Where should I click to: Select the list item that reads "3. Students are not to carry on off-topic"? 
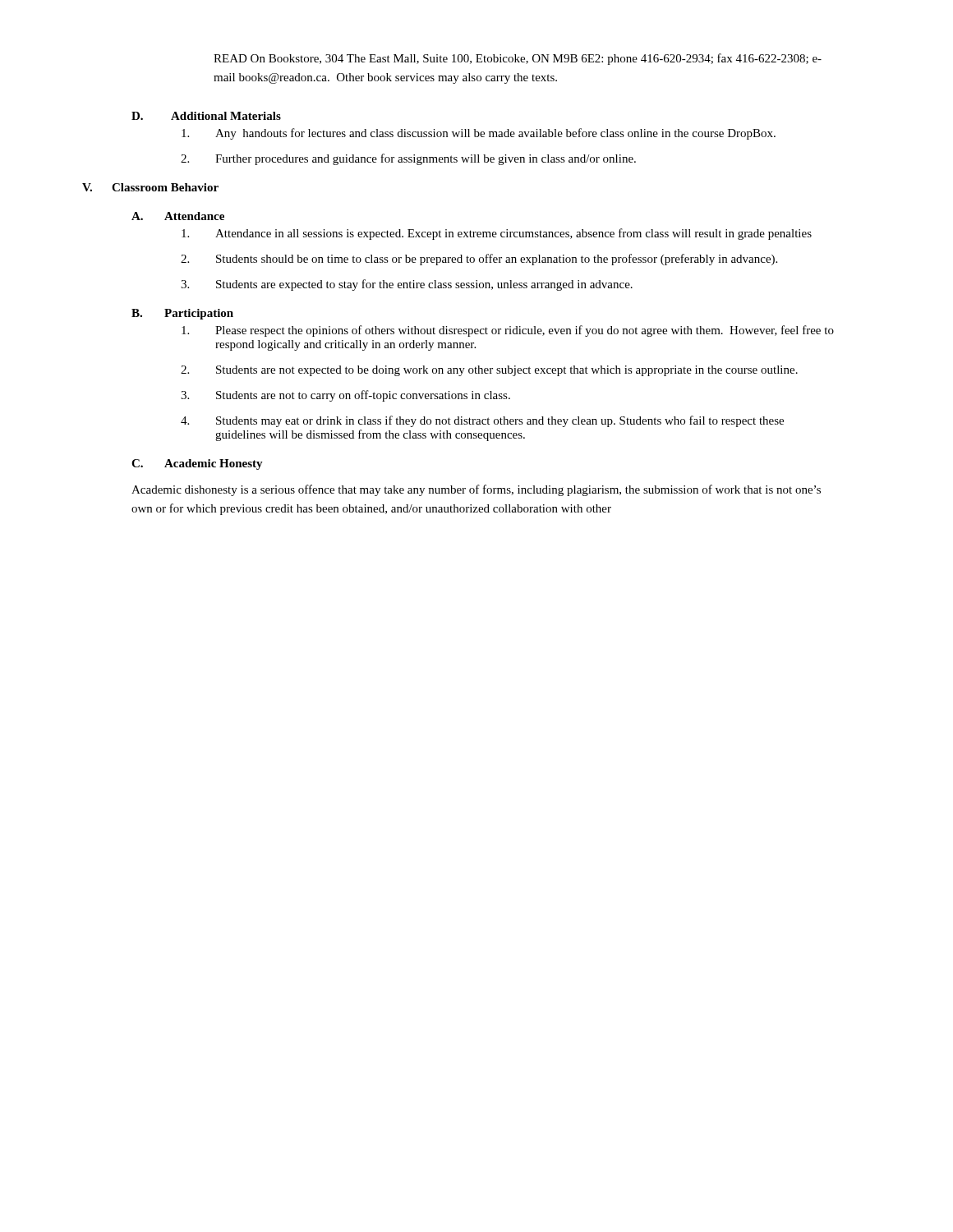click(x=509, y=395)
